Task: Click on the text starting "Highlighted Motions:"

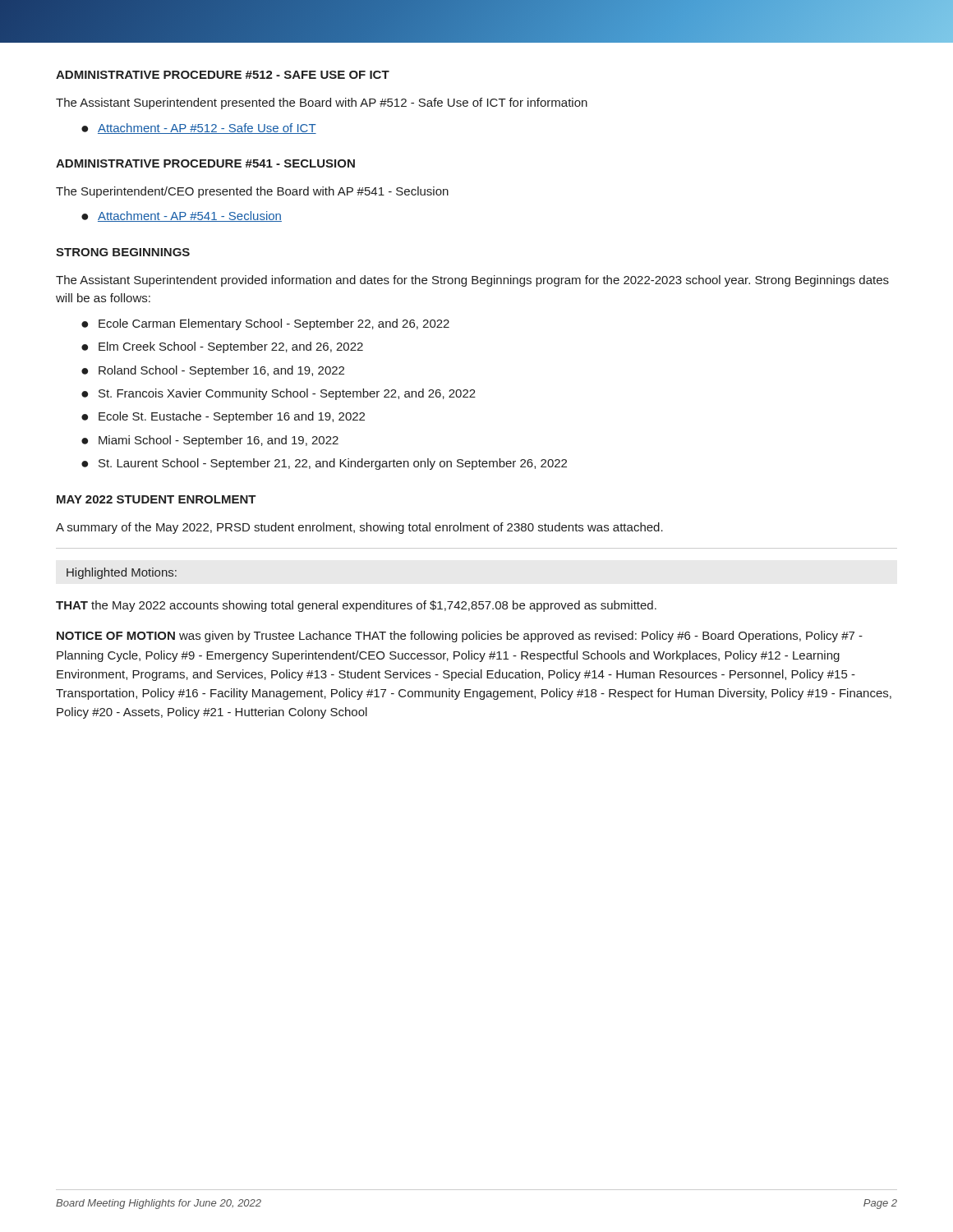Action: [x=122, y=572]
